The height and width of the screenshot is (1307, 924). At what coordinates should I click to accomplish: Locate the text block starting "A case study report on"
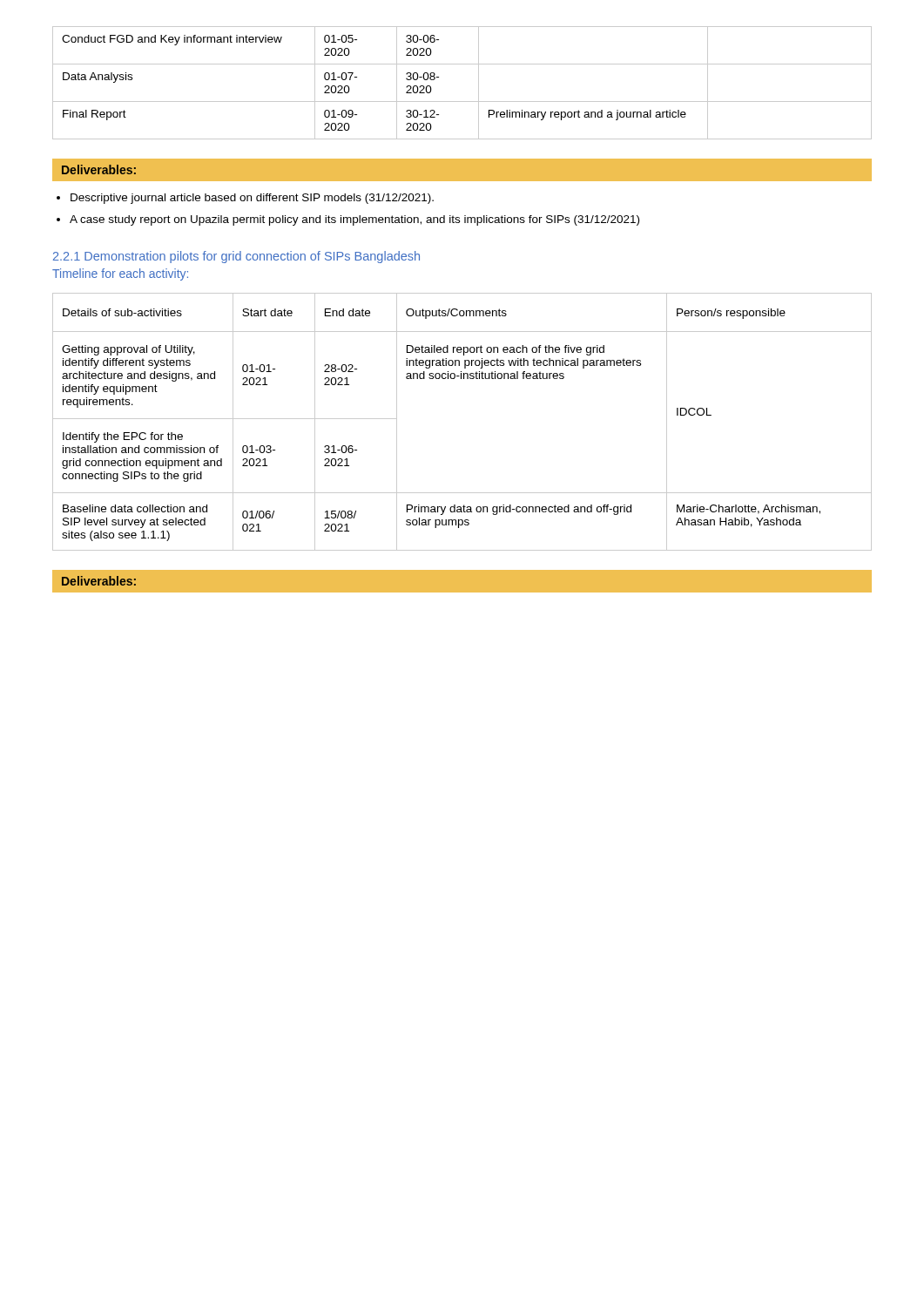click(x=355, y=219)
